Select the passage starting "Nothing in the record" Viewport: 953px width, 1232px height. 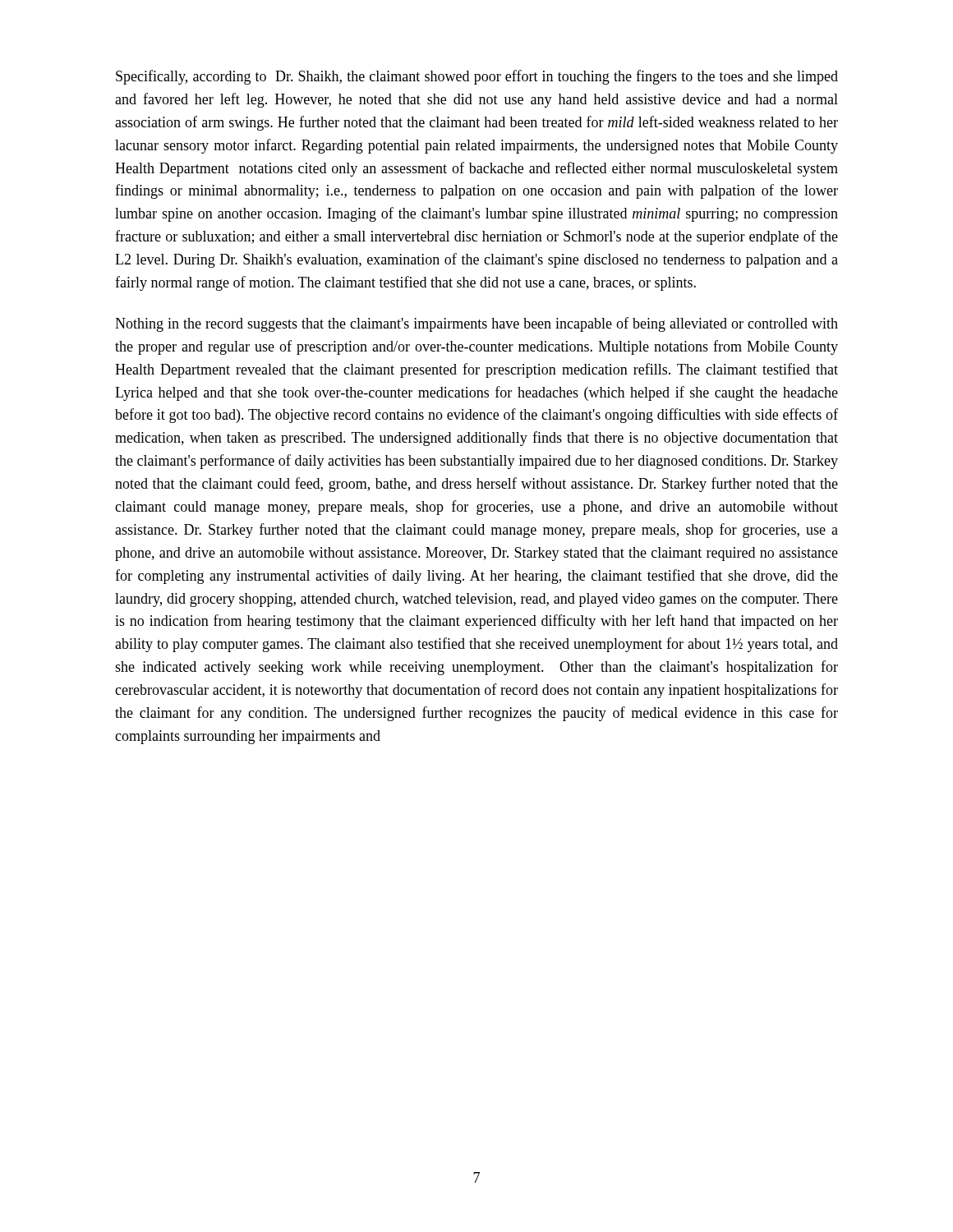coord(476,530)
